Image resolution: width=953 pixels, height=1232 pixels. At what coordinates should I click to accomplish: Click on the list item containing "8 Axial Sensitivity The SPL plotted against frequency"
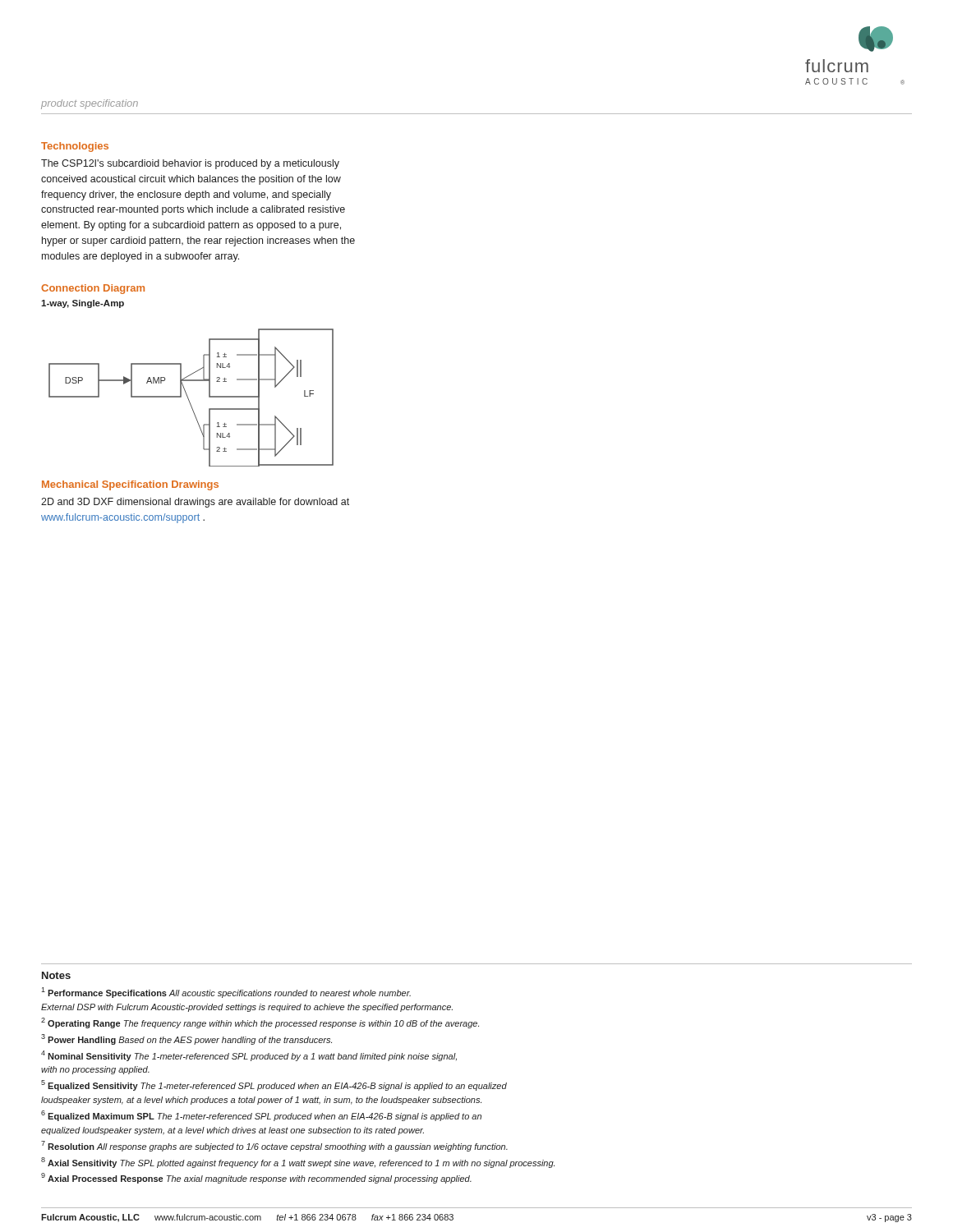tap(298, 1161)
